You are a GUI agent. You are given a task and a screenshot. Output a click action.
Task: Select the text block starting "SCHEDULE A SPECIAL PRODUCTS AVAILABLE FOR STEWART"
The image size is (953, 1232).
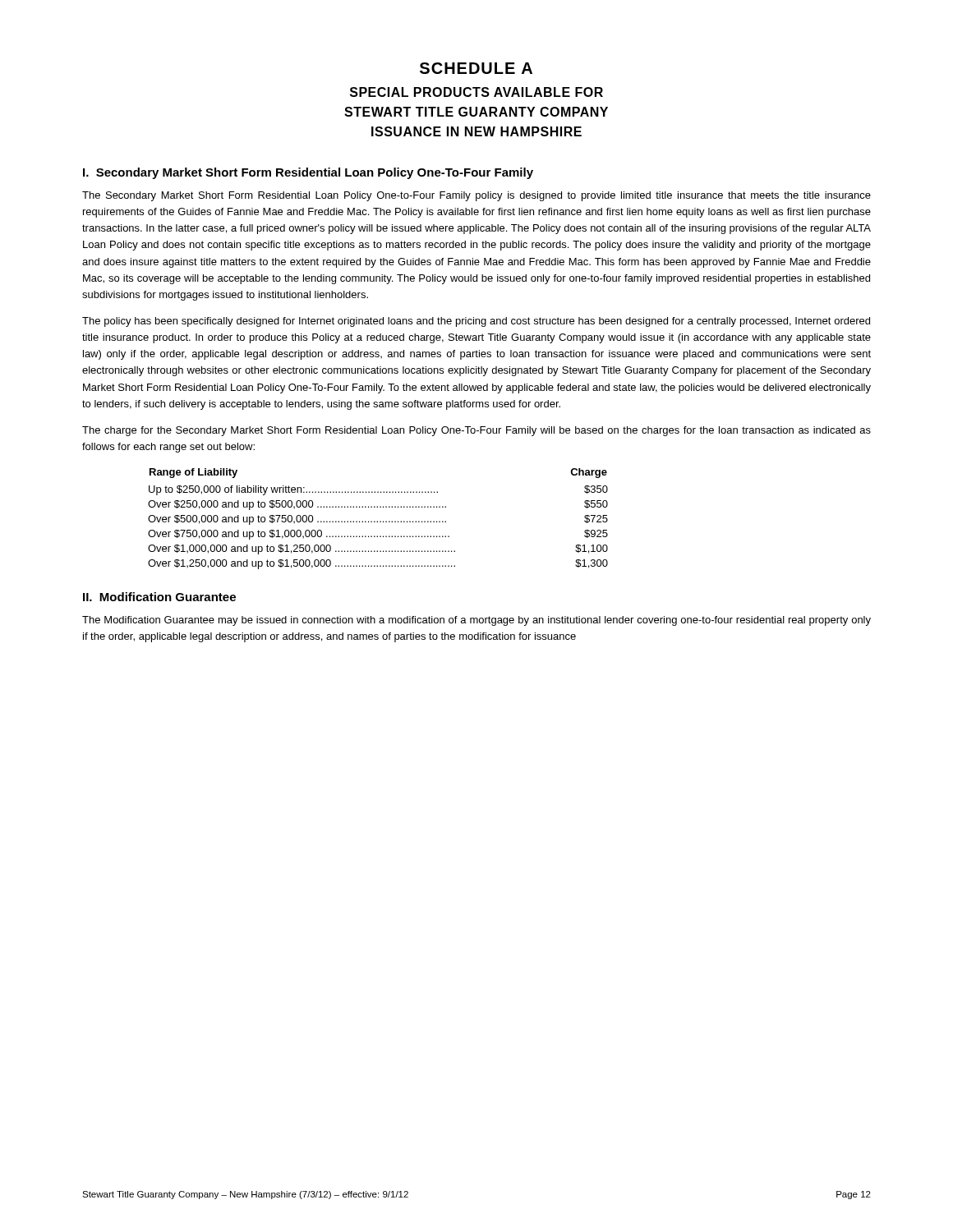(476, 101)
